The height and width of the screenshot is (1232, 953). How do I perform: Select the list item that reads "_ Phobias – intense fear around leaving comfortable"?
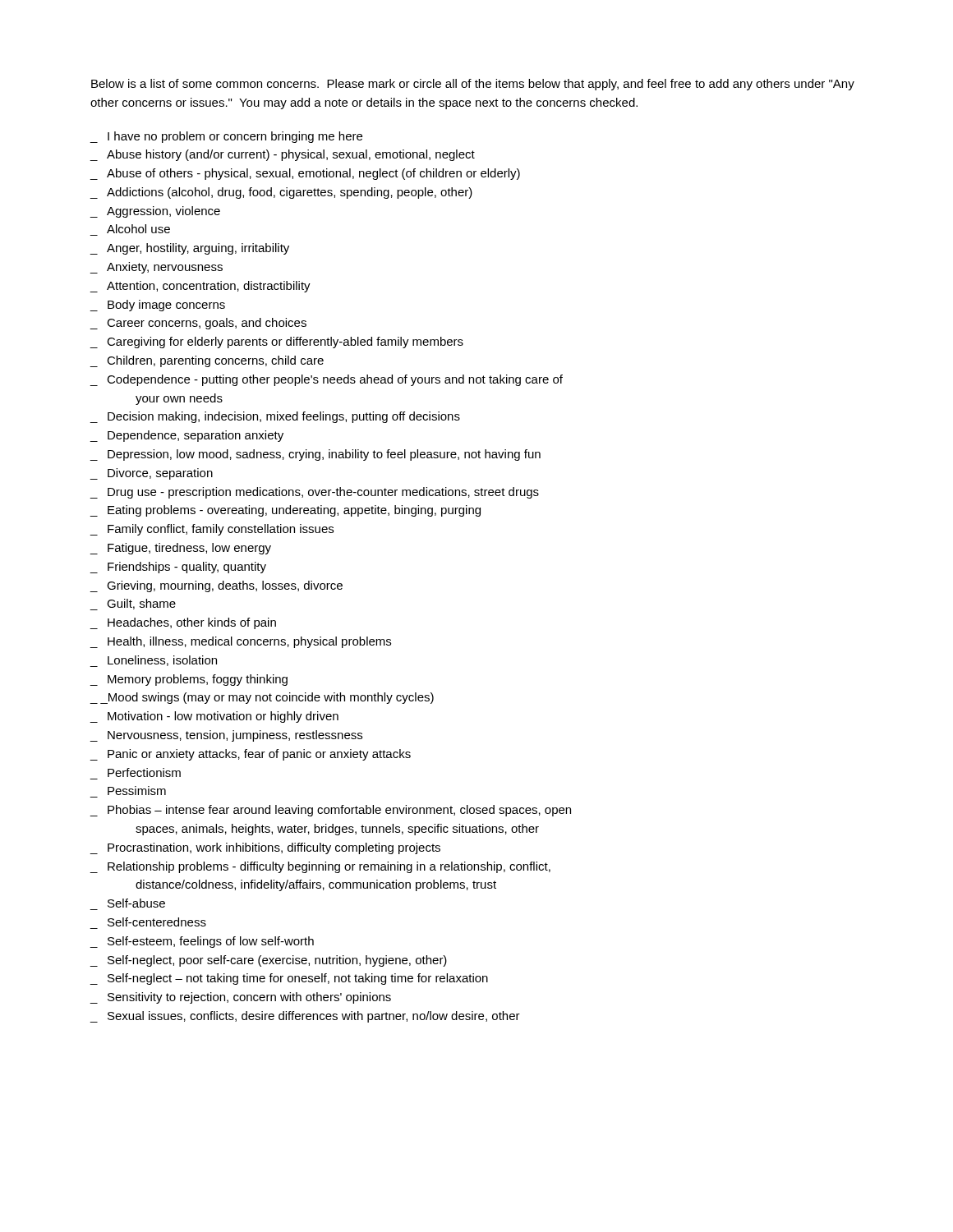[331, 810]
